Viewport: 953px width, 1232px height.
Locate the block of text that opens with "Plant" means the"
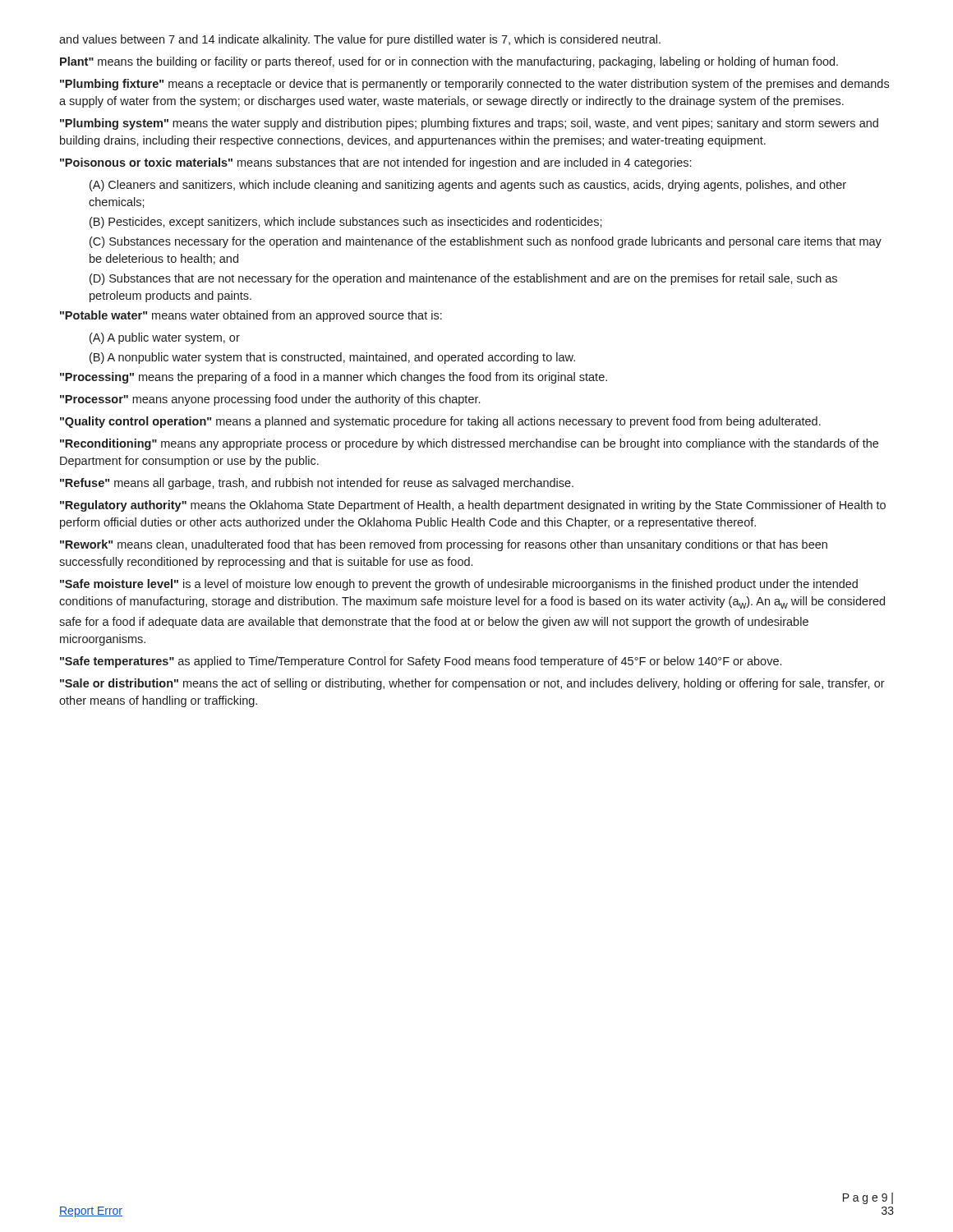coord(449,62)
